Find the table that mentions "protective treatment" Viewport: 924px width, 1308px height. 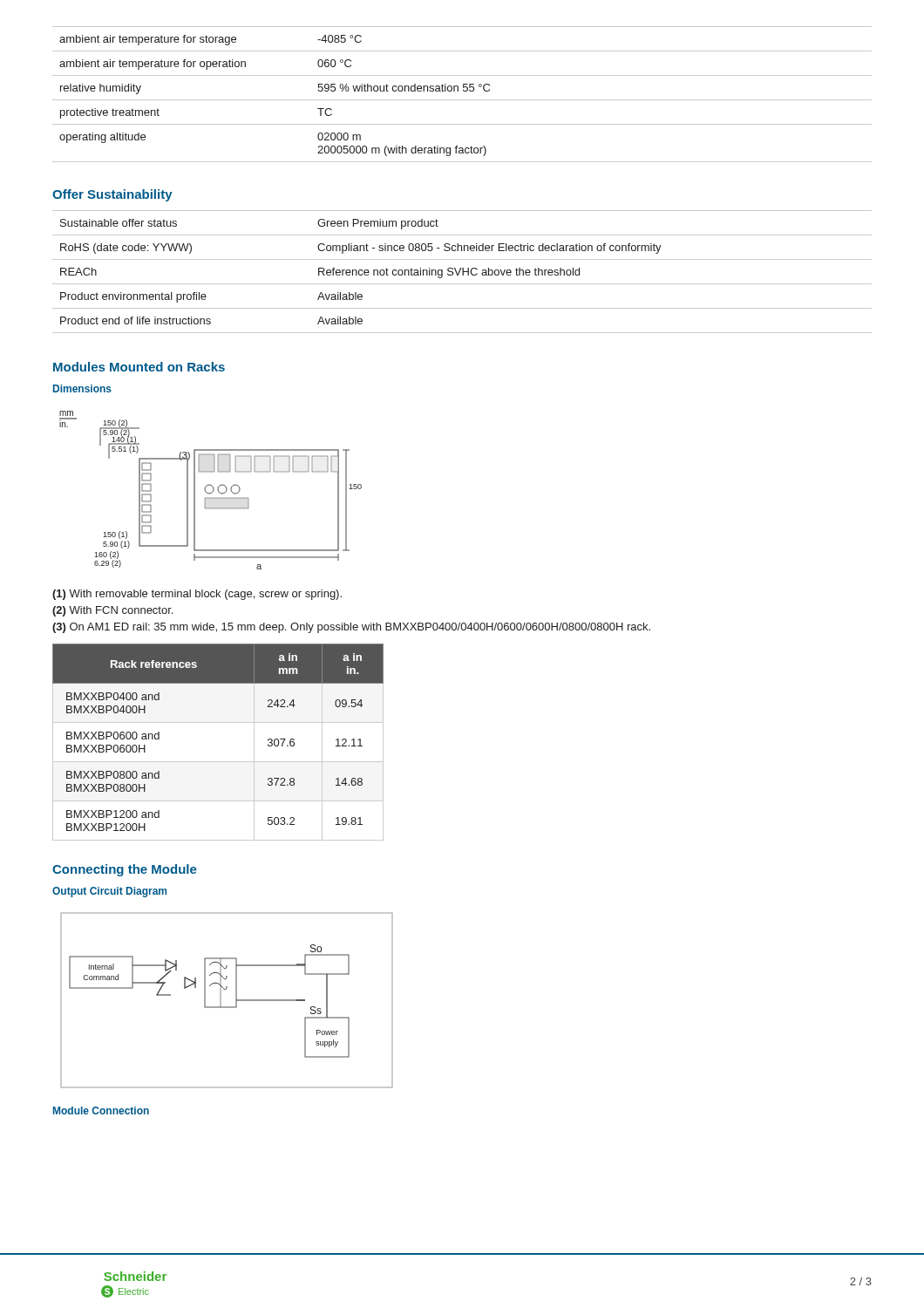click(x=462, y=94)
